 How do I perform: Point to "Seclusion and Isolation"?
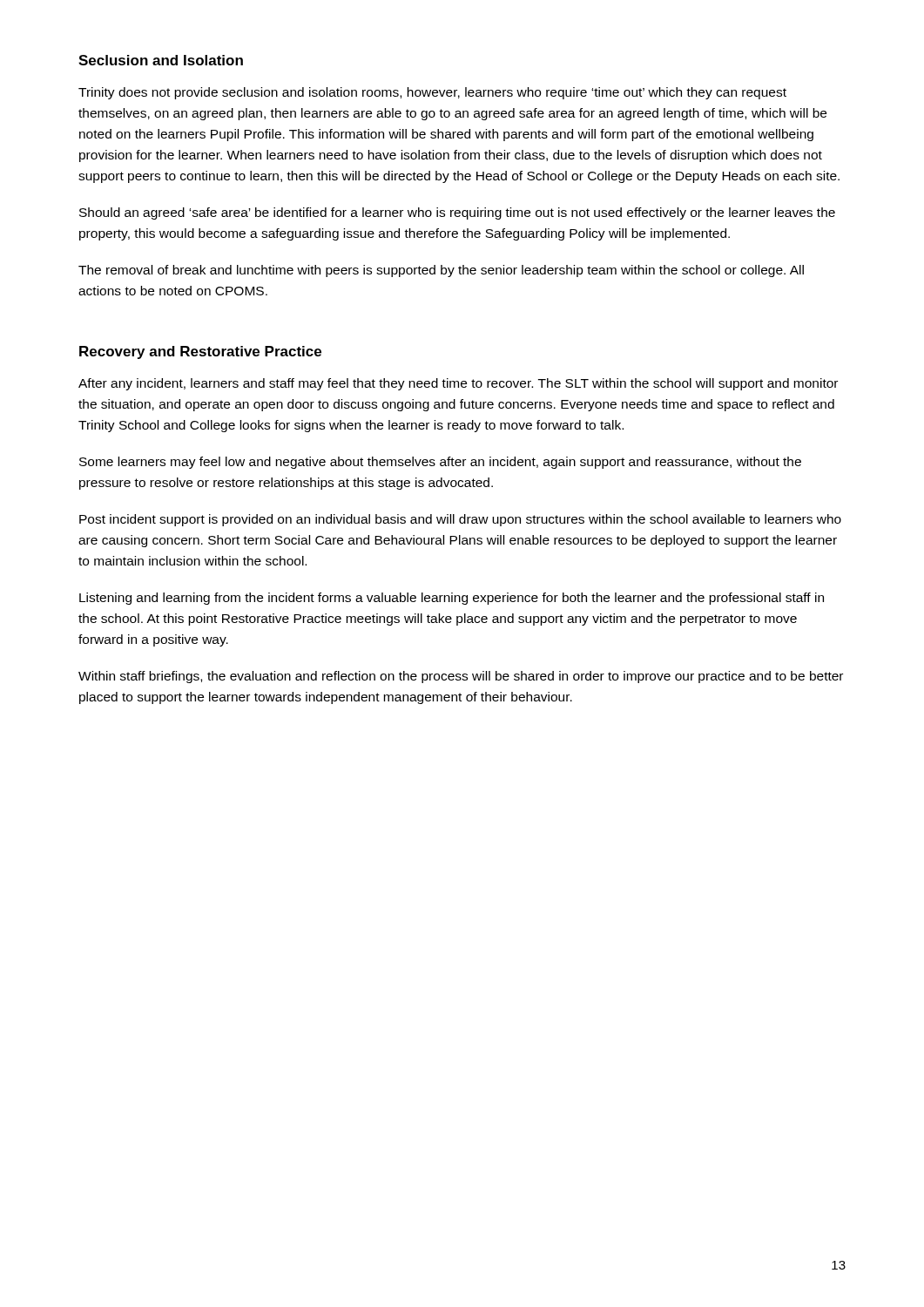click(161, 61)
